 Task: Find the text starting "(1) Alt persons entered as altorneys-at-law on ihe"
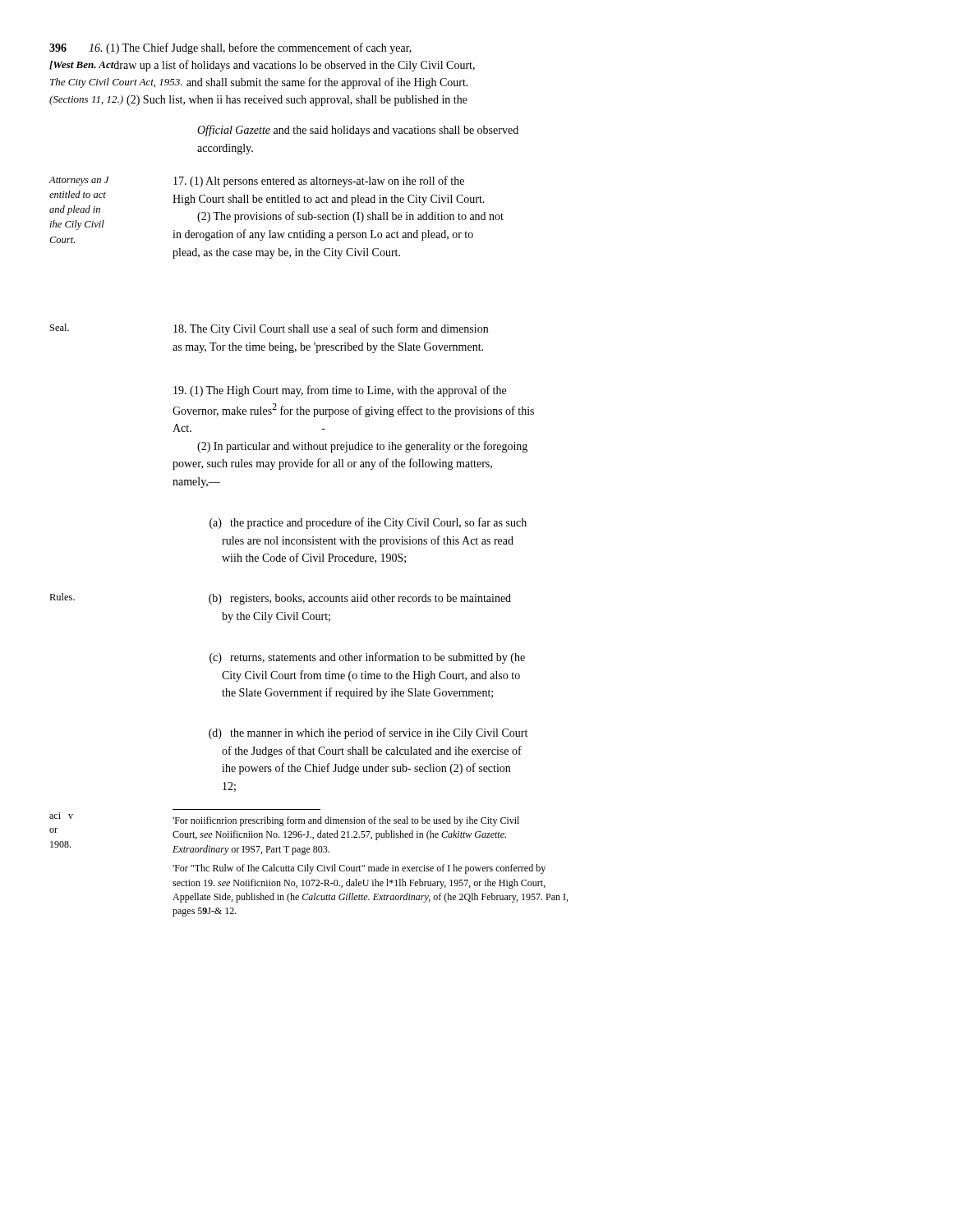(x=319, y=182)
